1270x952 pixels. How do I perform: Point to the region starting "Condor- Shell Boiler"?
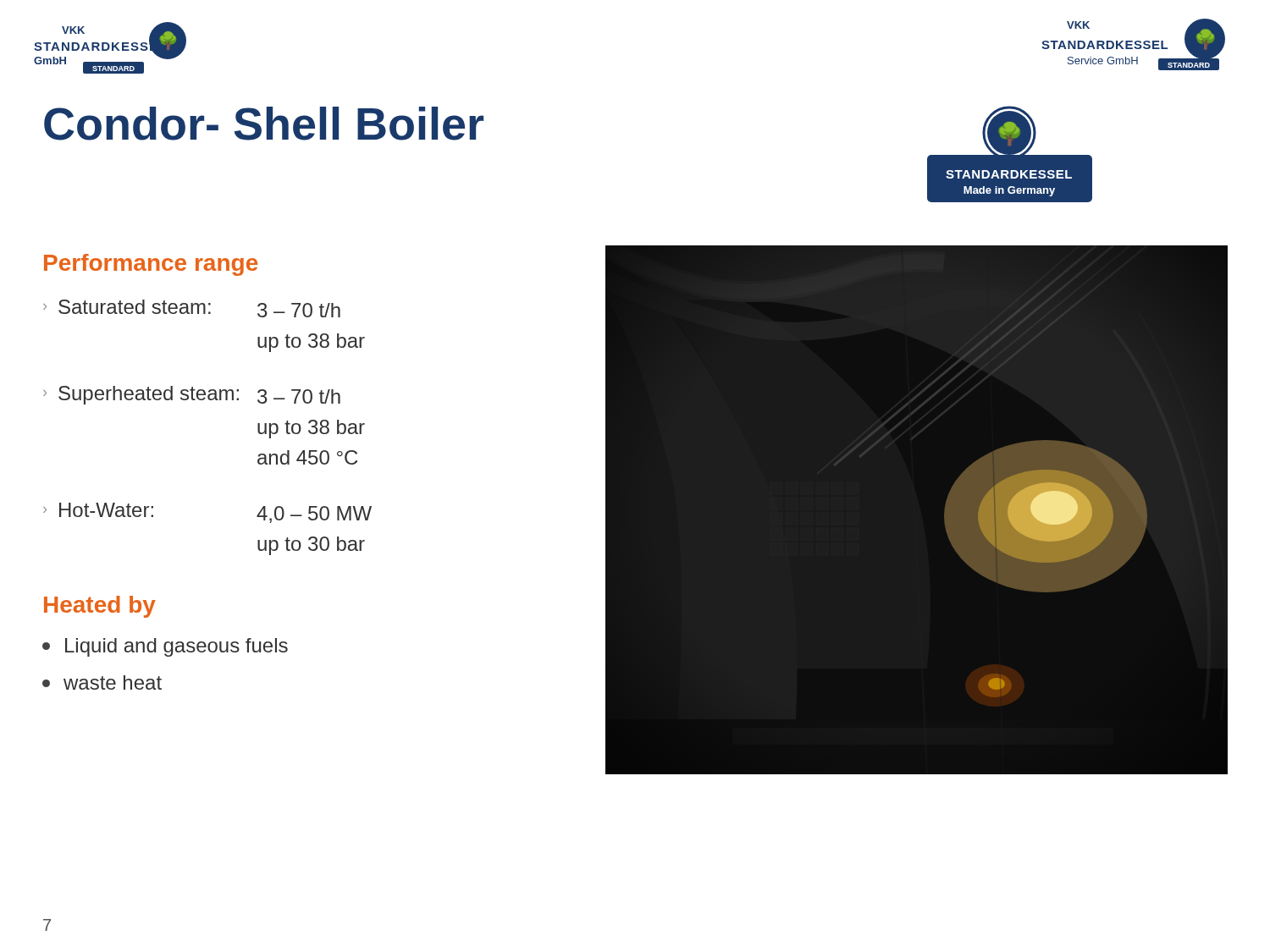(263, 124)
